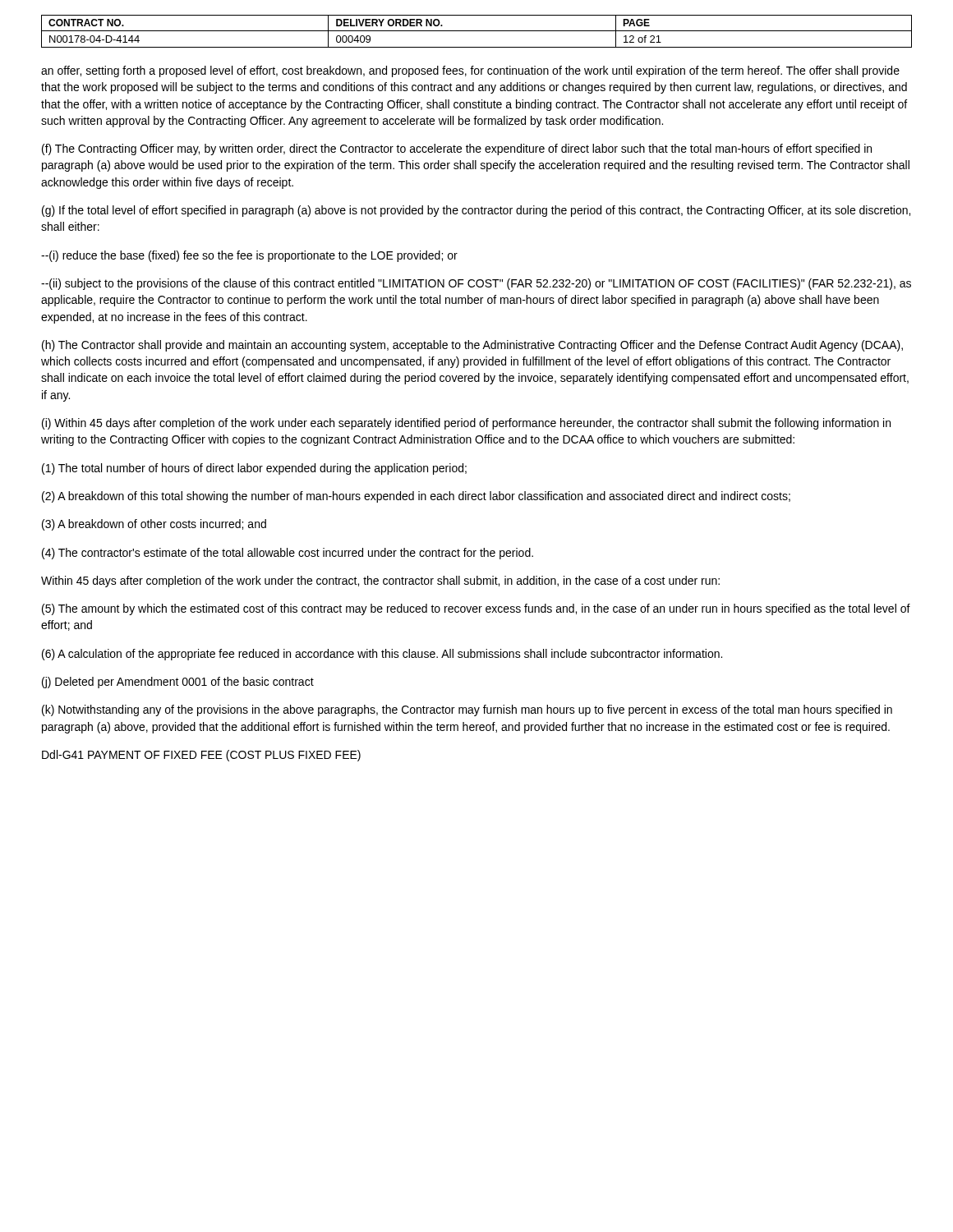Locate the list item that says "(2) A breakdown of this total showing"
This screenshot has width=953, height=1232.
pos(416,496)
